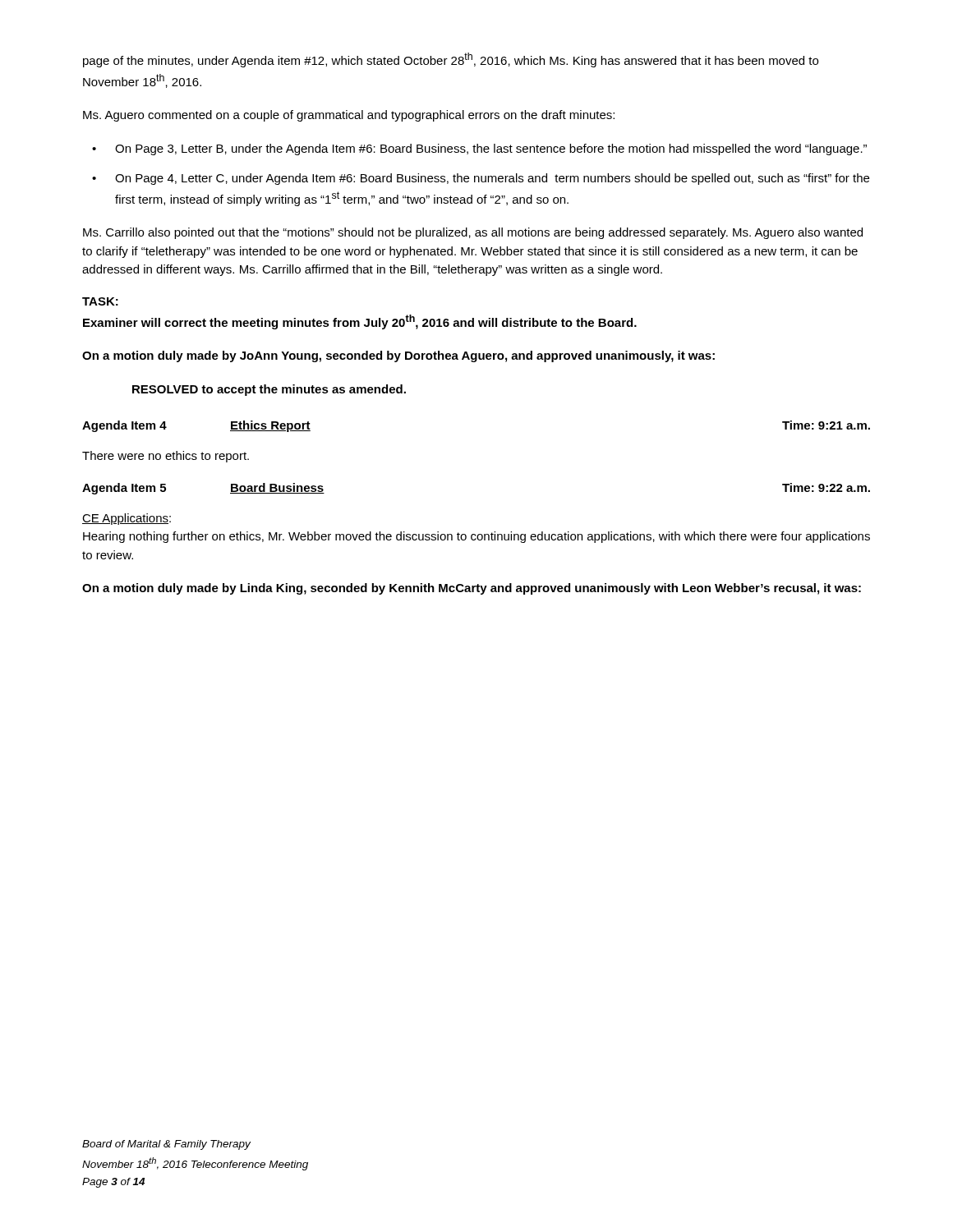Point to the block beginning "CE Applications: Hearing nothing further on ethics, Mr."
The width and height of the screenshot is (953, 1232).
(x=476, y=536)
